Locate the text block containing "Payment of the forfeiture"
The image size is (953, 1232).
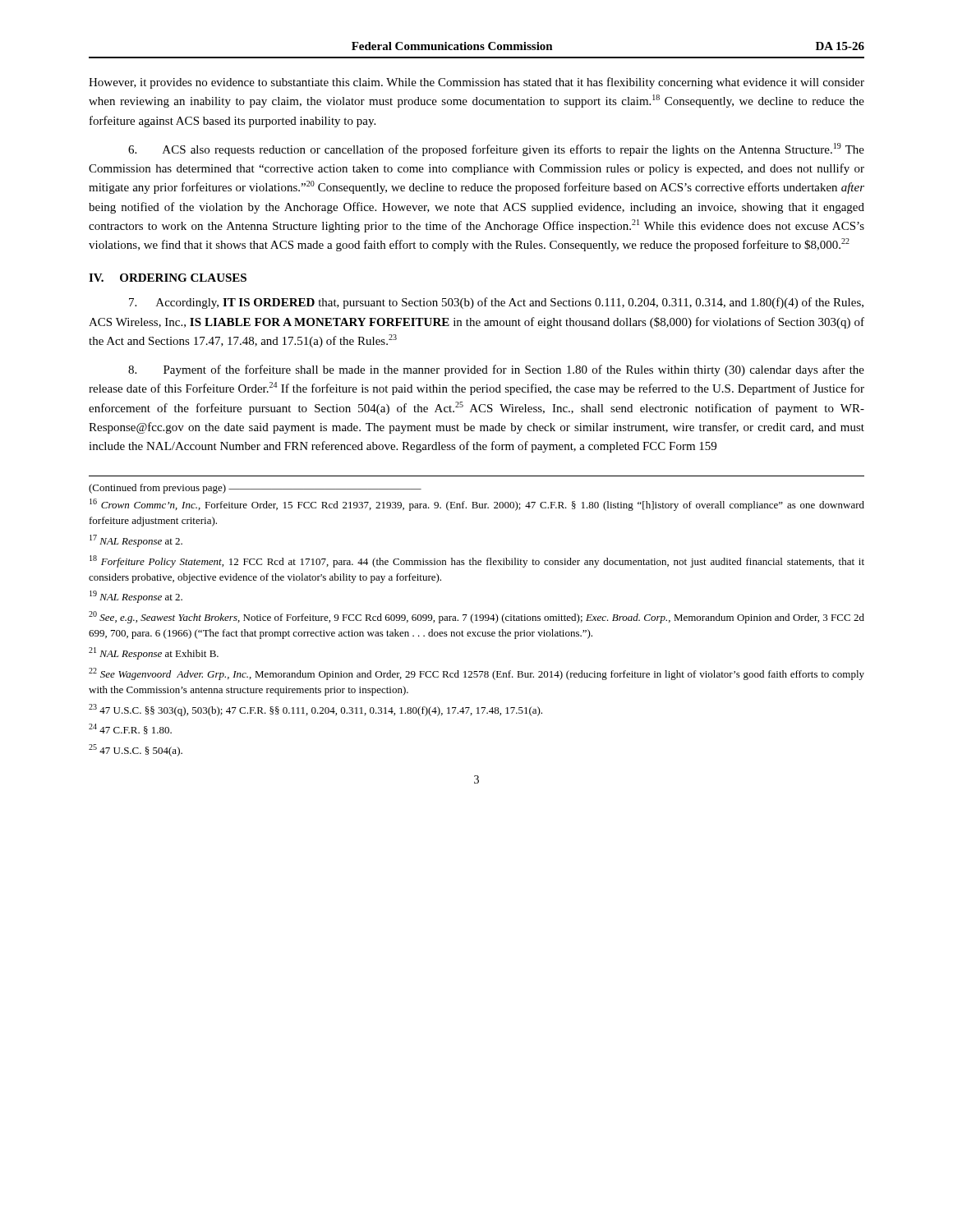[x=476, y=408]
